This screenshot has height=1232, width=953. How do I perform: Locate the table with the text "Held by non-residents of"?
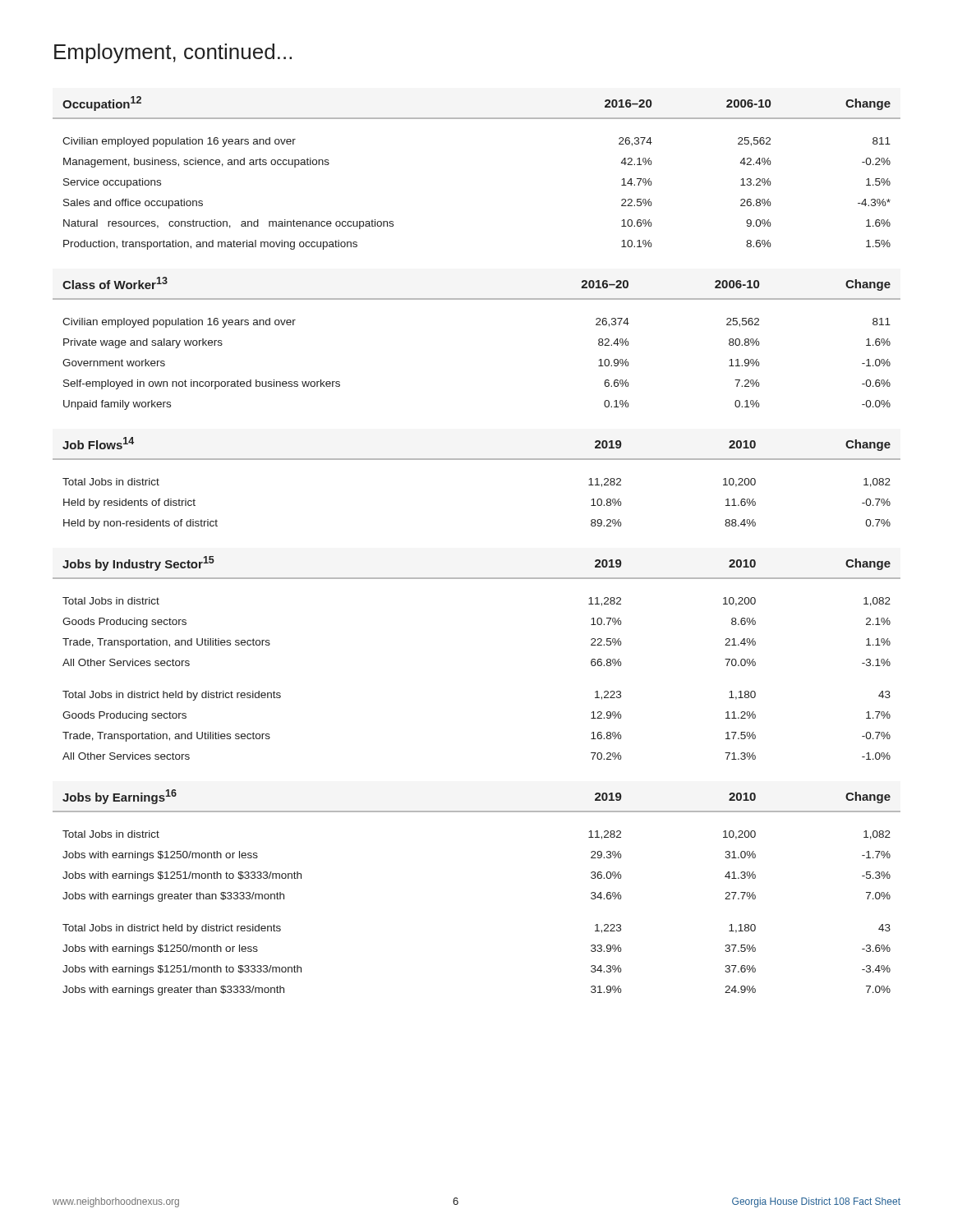click(x=476, y=481)
